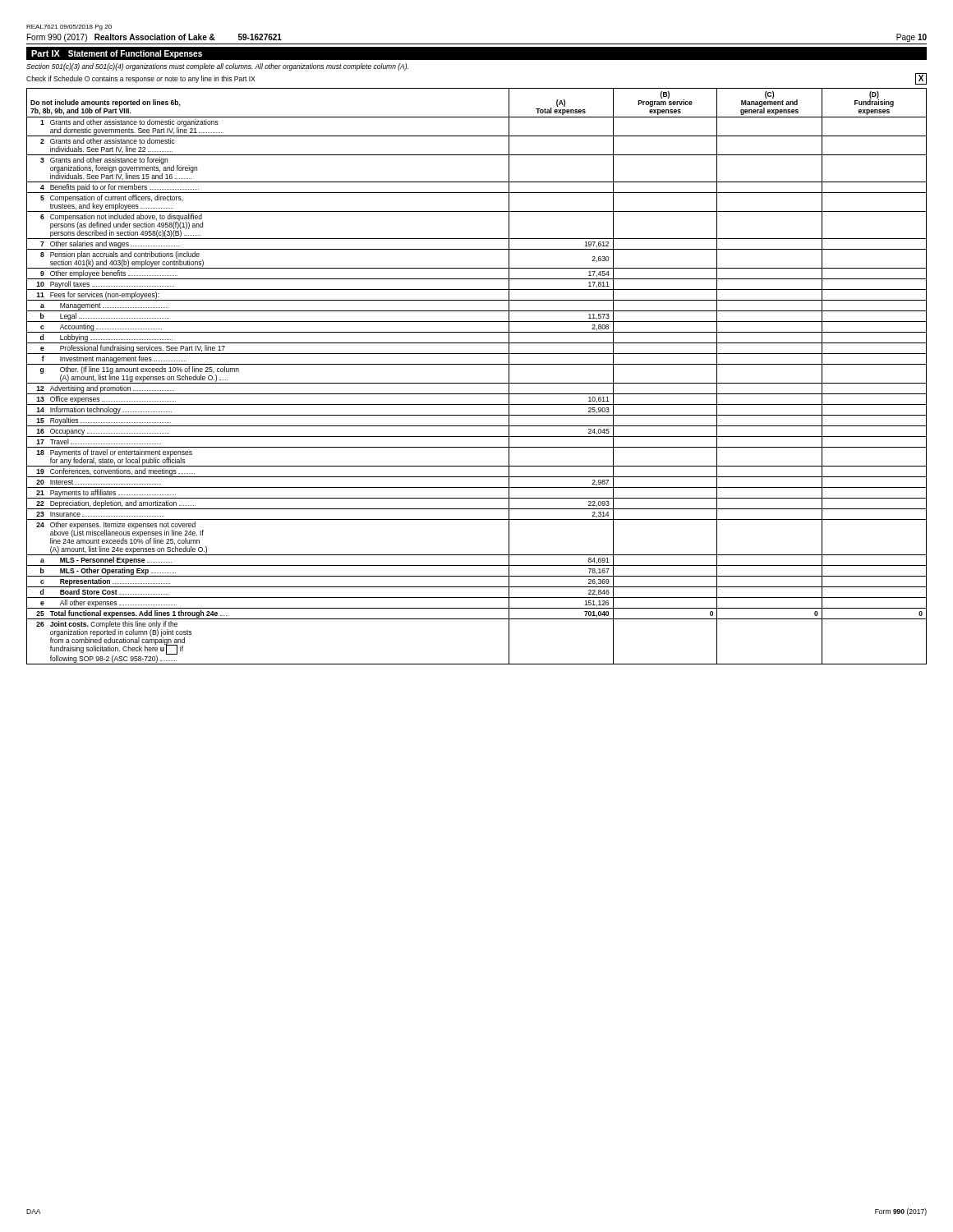The height and width of the screenshot is (1232, 953).
Task: Locate the element starting "Part IX Statement of"
Action: (117, 53)
